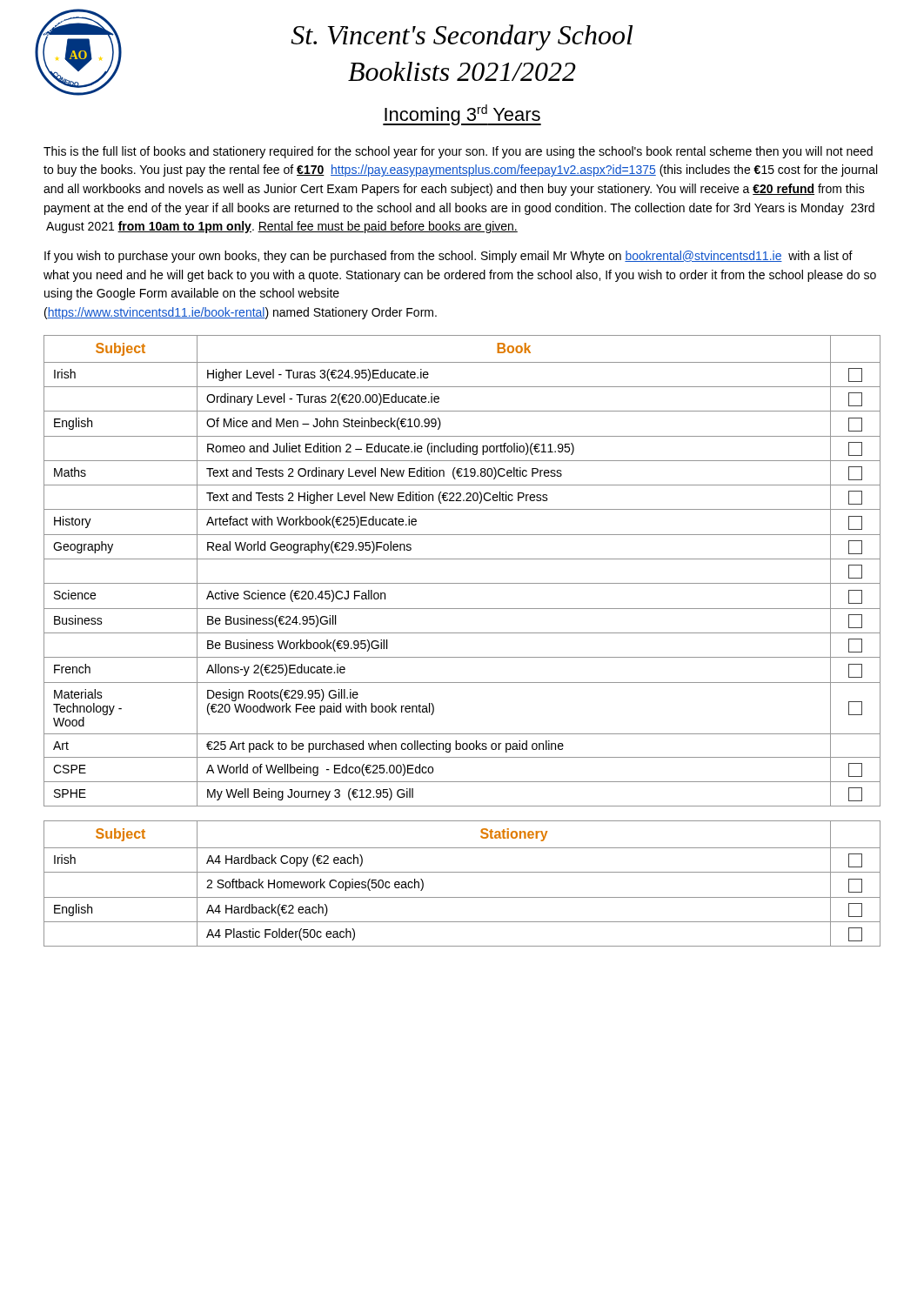Viewport: 924px width, 1305px height.
Task: Select the table that reads "2 Softback Homework"
Action: (x=462, y=884)
